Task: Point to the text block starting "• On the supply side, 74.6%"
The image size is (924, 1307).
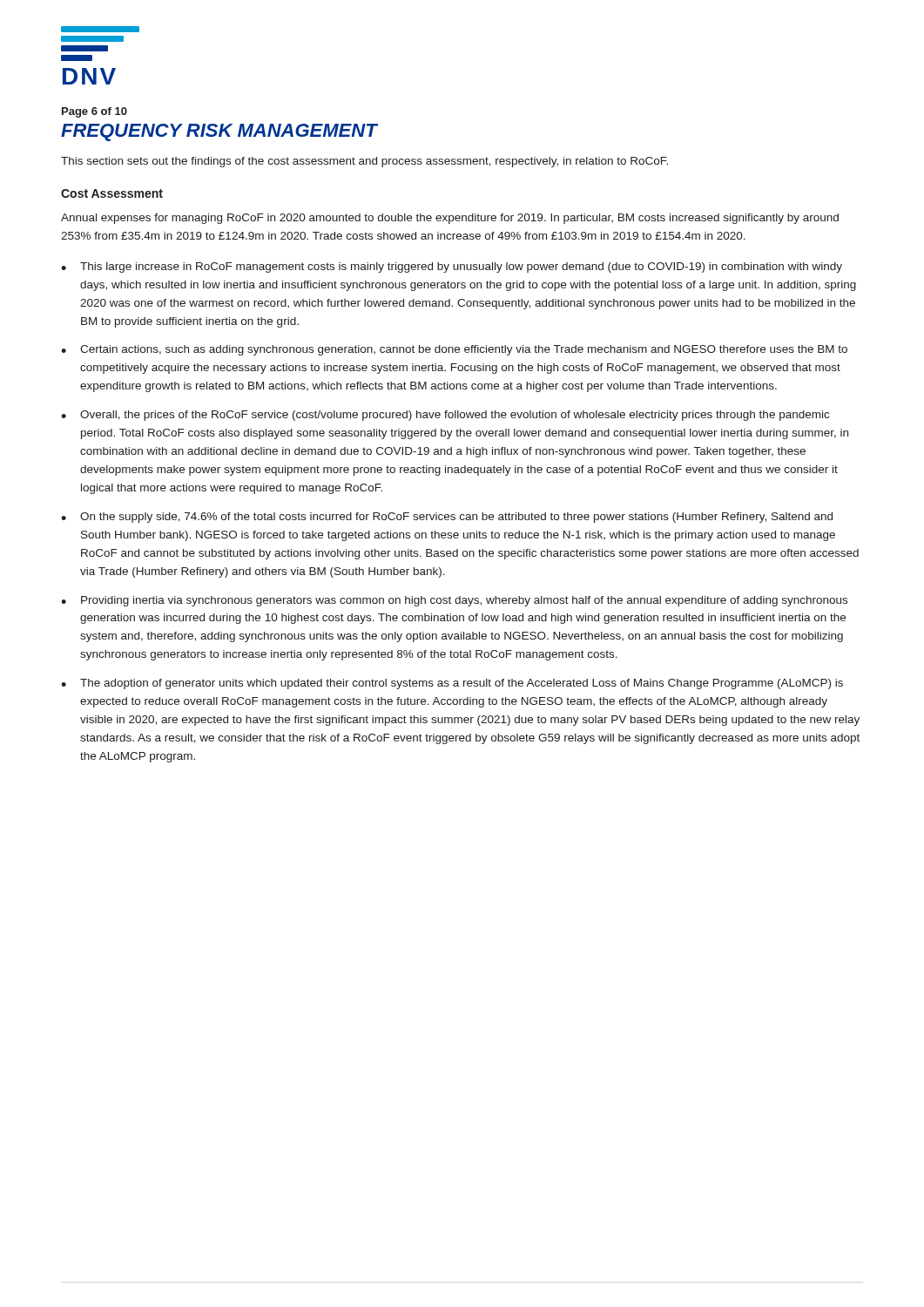Action: (462, 544)
